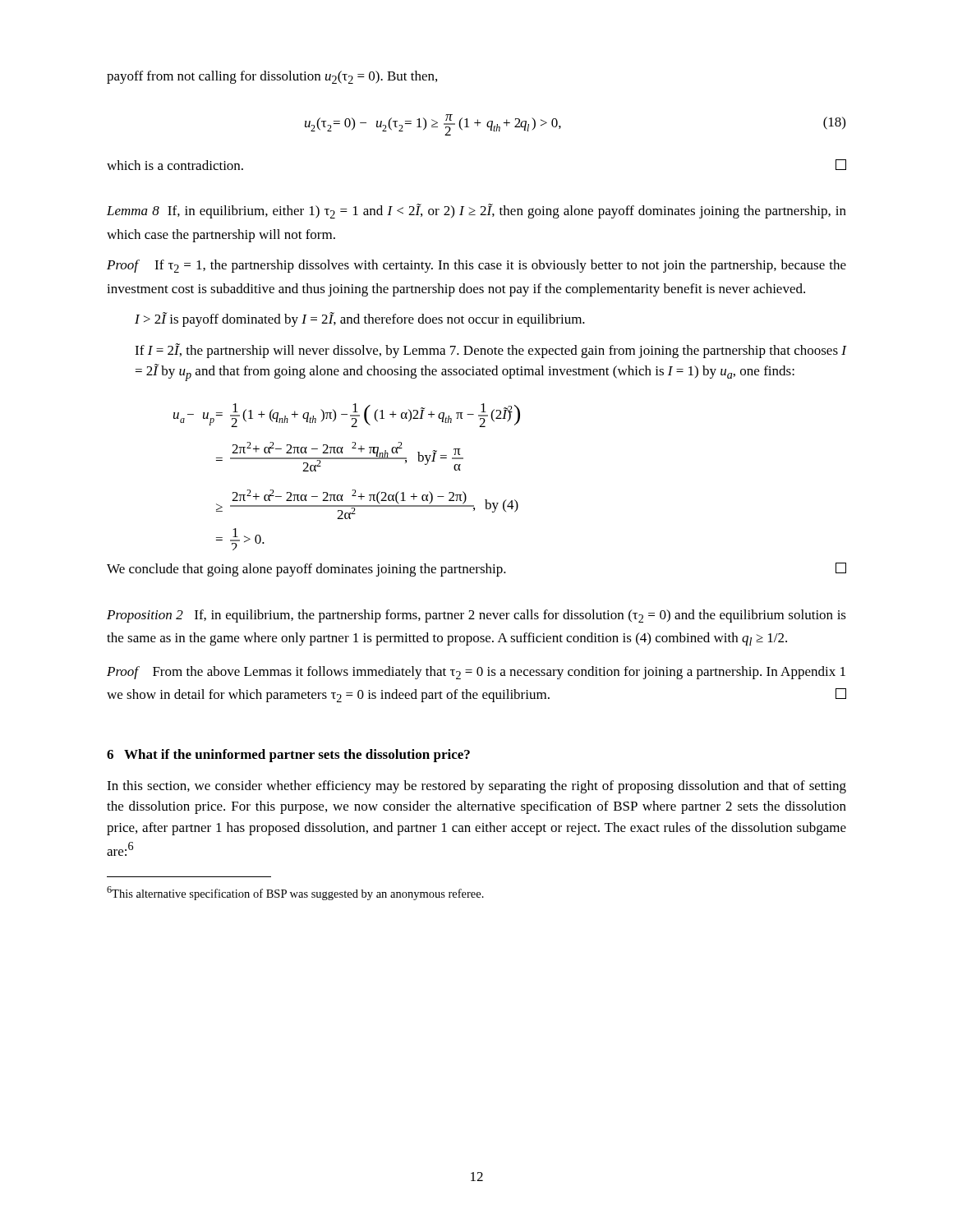
Task: Navigate to the element starting "u a − u"
Action: tap(347, 415)
